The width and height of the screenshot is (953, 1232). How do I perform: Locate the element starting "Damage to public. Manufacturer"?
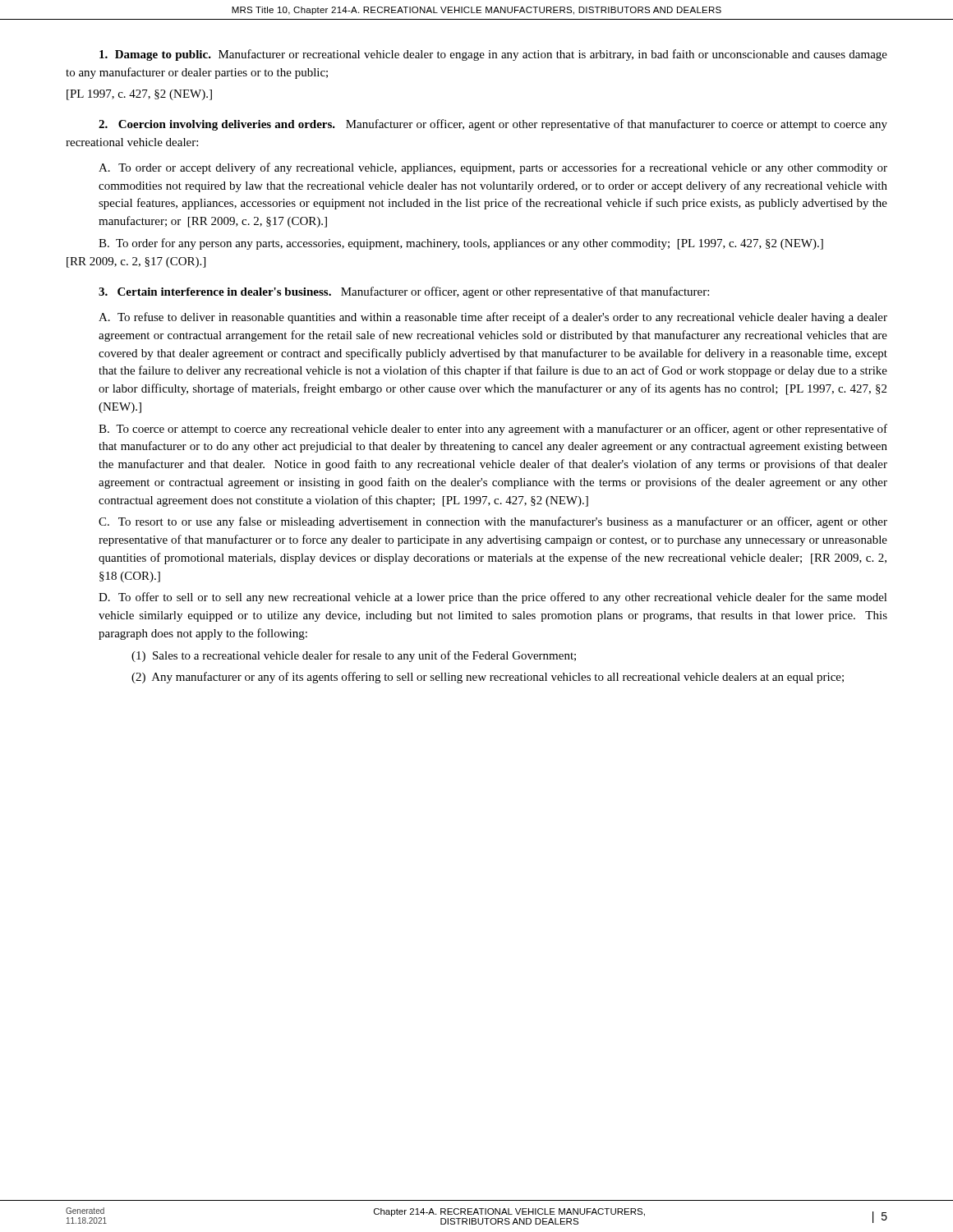(x=476, y=63)
